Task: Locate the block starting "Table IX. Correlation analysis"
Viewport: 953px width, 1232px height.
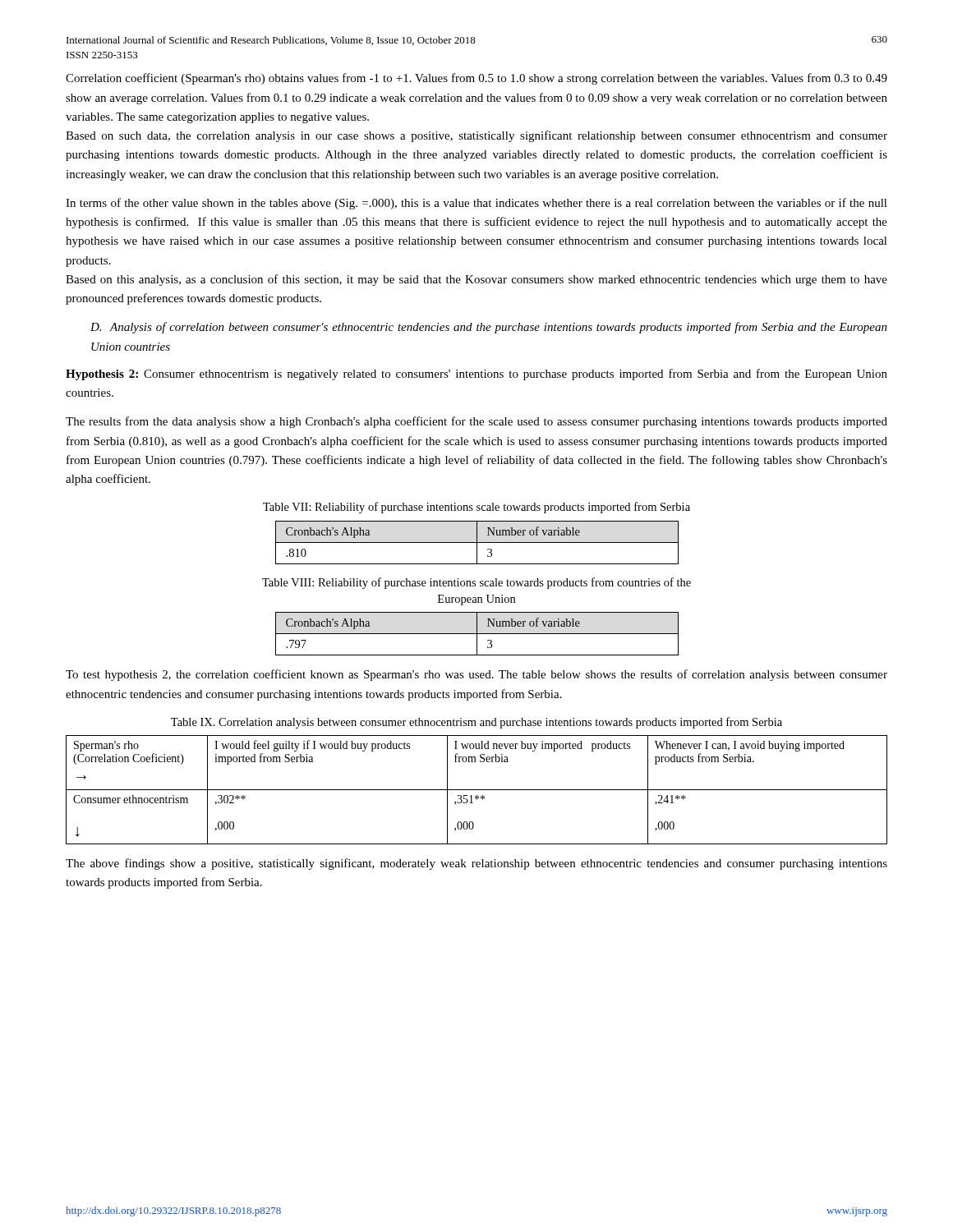Action: point(476,722)
